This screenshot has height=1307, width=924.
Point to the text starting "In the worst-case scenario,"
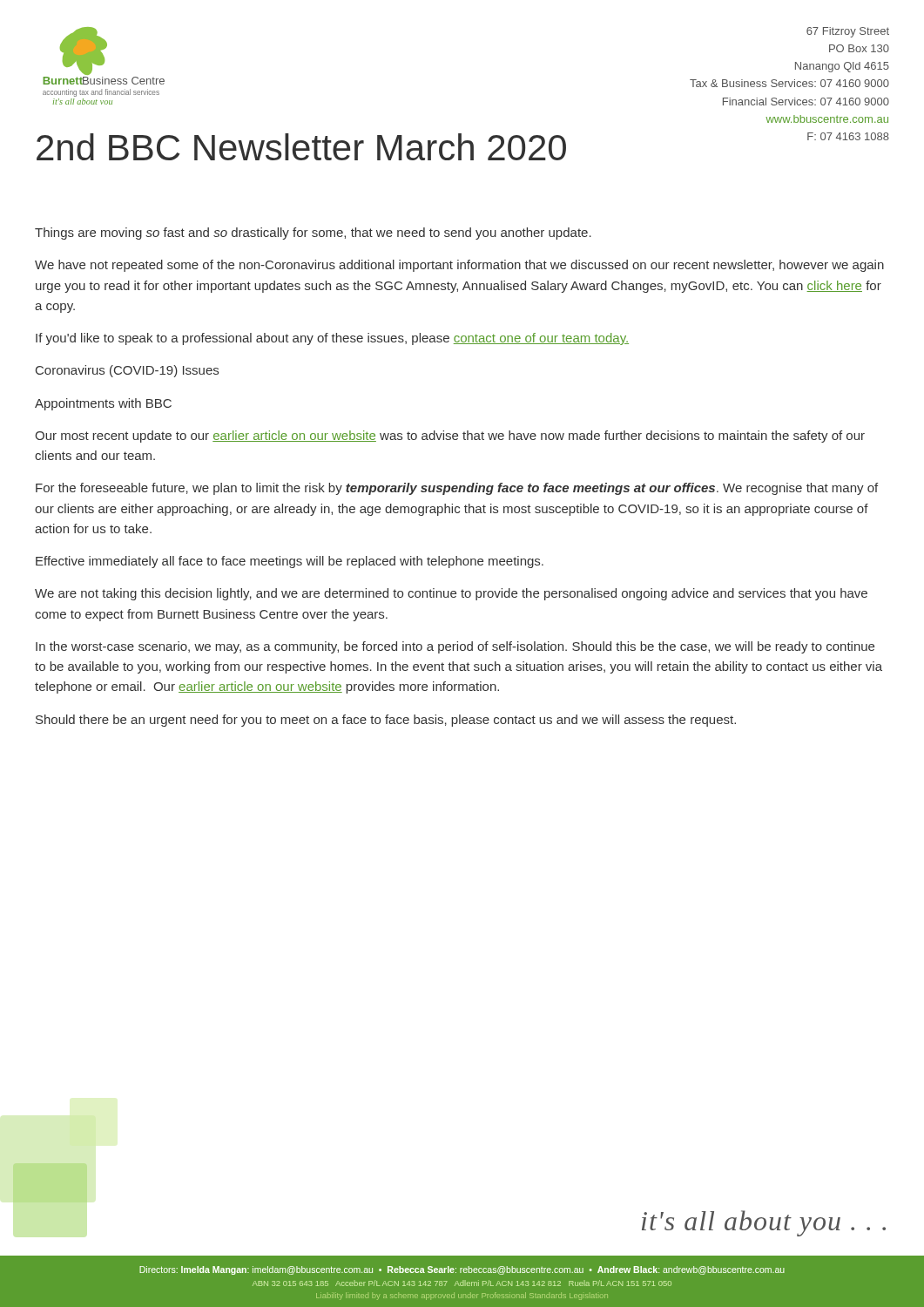point(462,666)
